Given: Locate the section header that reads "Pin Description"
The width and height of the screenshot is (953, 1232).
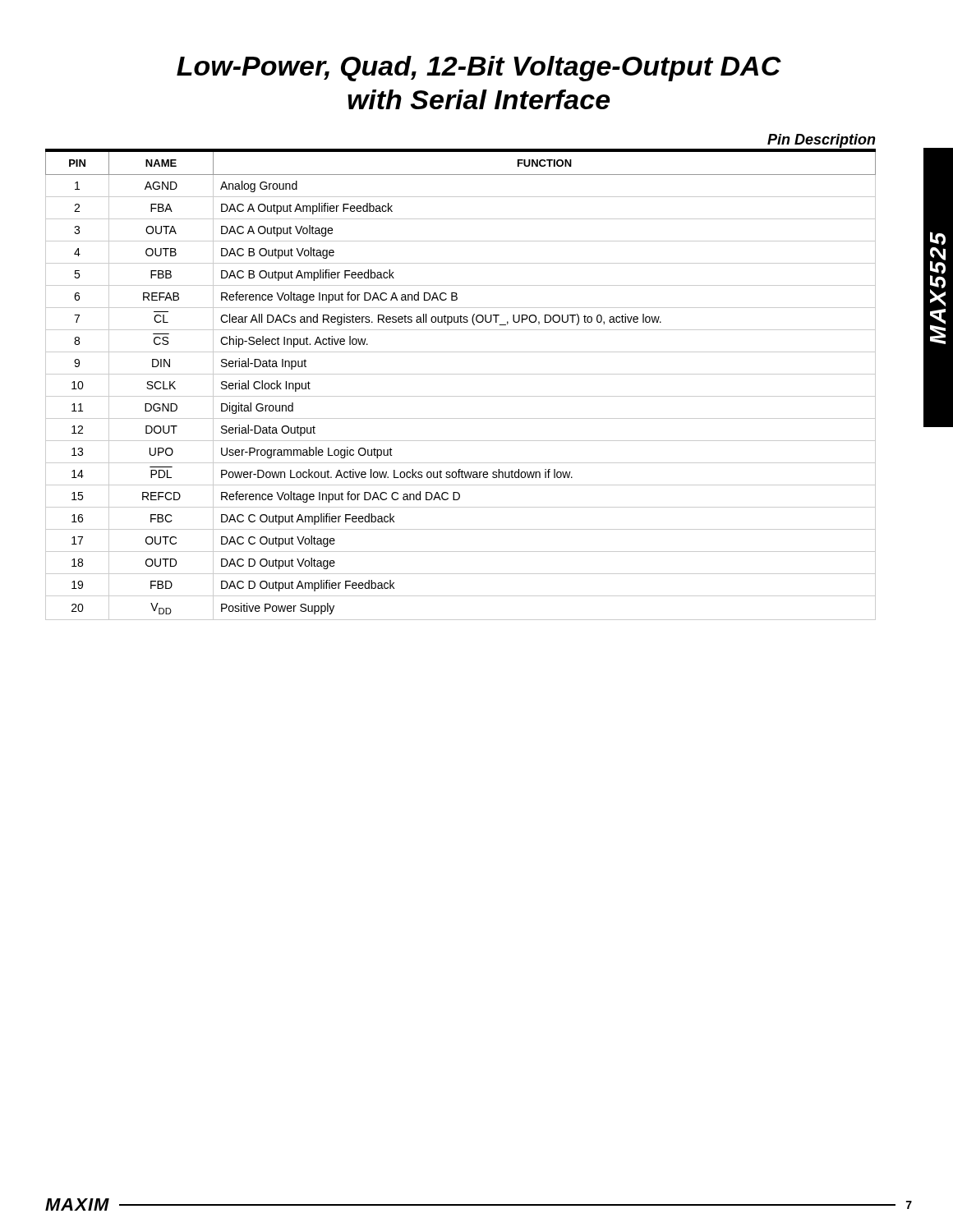Looking at the screenshot, I should 822,139.
